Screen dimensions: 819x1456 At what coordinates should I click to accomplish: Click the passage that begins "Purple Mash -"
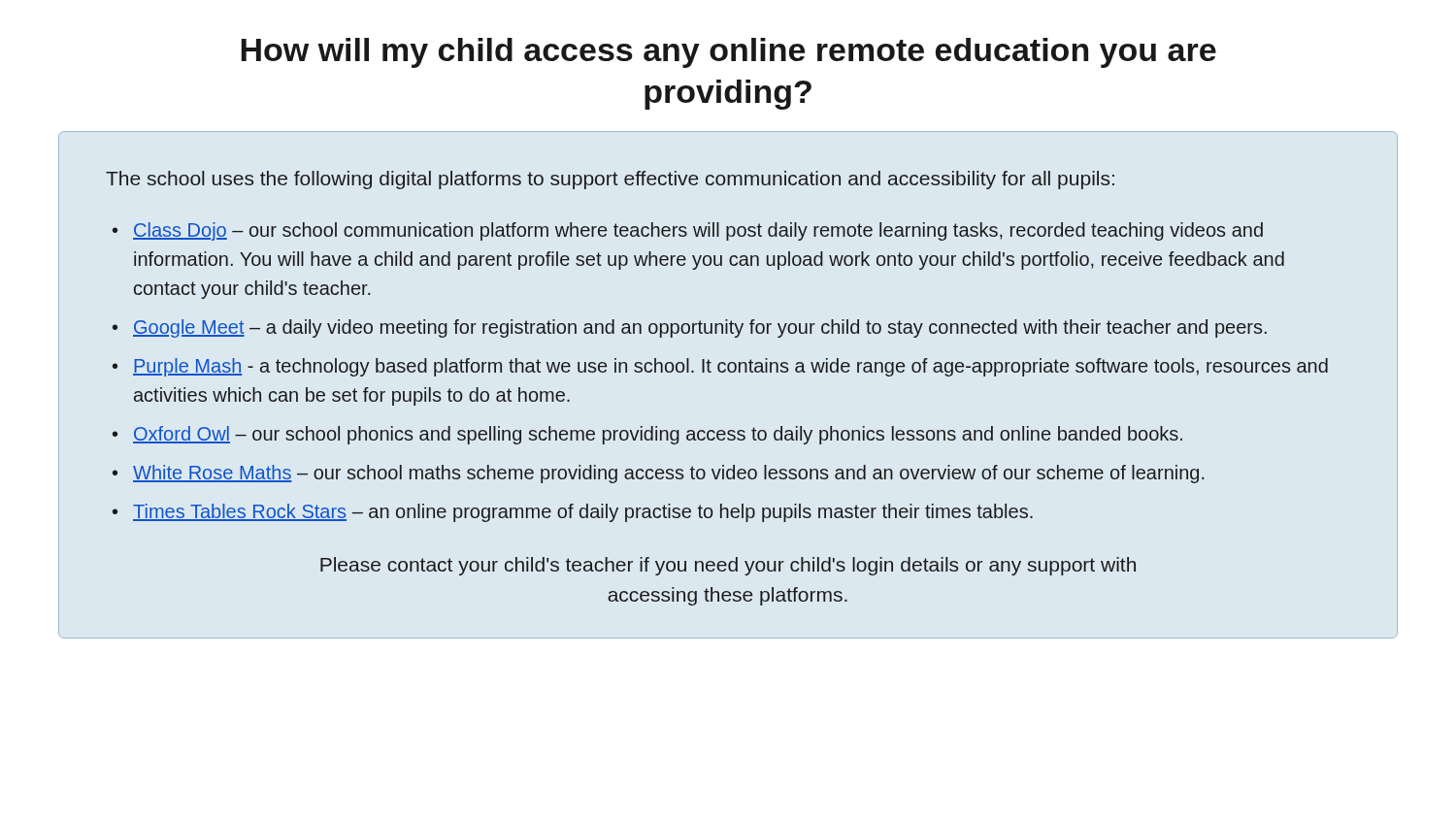(x=731, y=380)
